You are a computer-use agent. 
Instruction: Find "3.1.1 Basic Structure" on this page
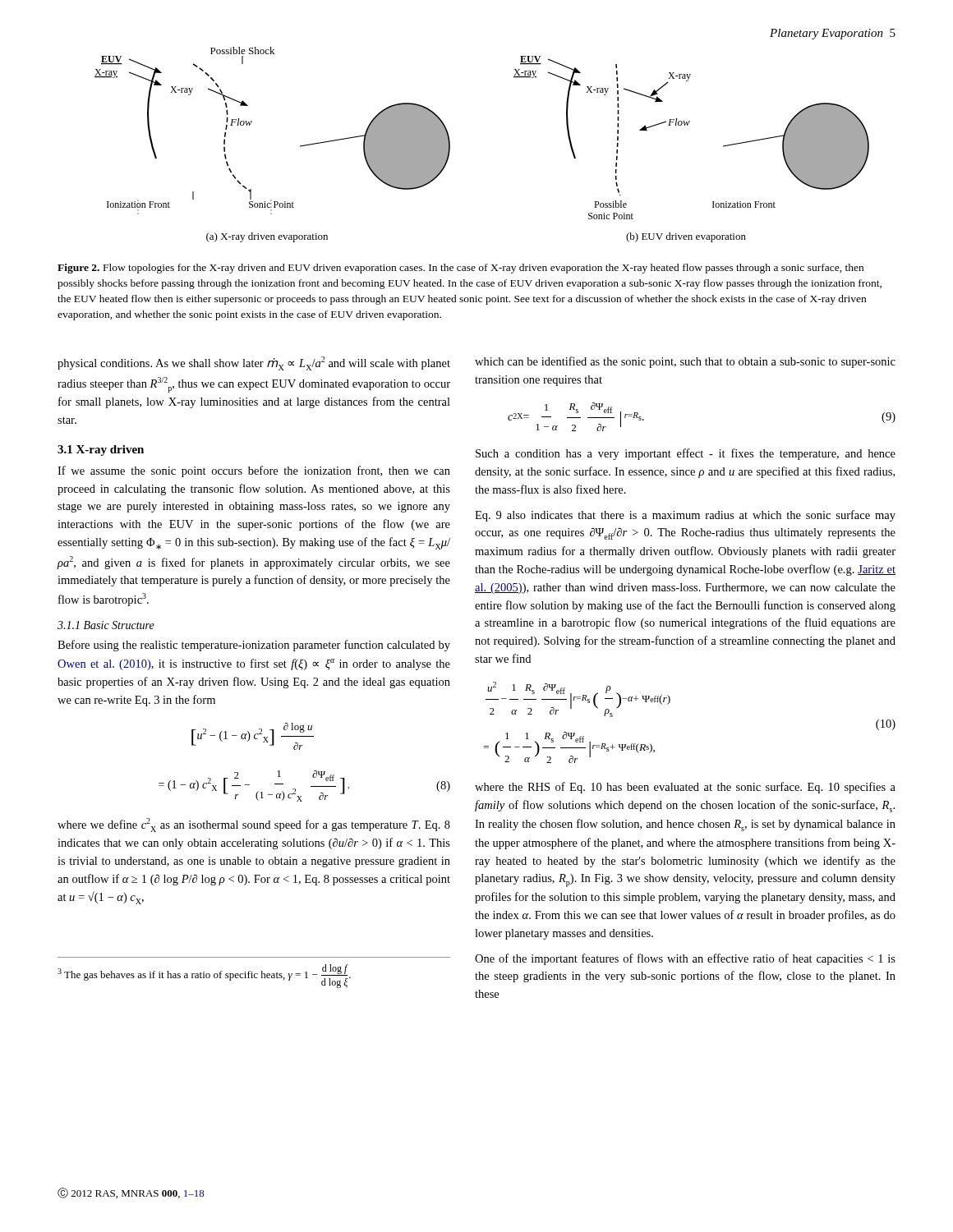click(x=106, y=625)
